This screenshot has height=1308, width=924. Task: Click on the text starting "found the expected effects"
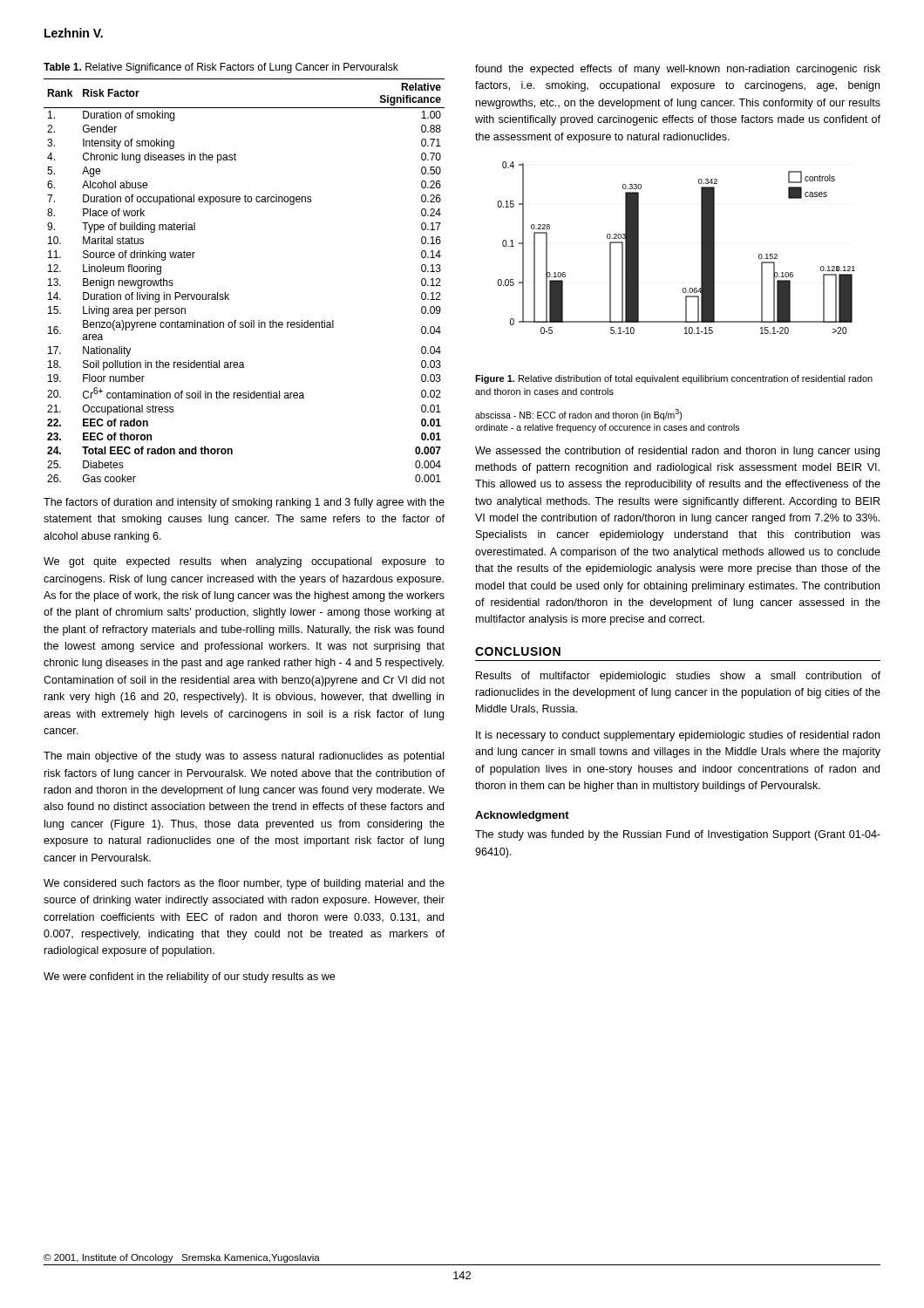click(678, 103)
